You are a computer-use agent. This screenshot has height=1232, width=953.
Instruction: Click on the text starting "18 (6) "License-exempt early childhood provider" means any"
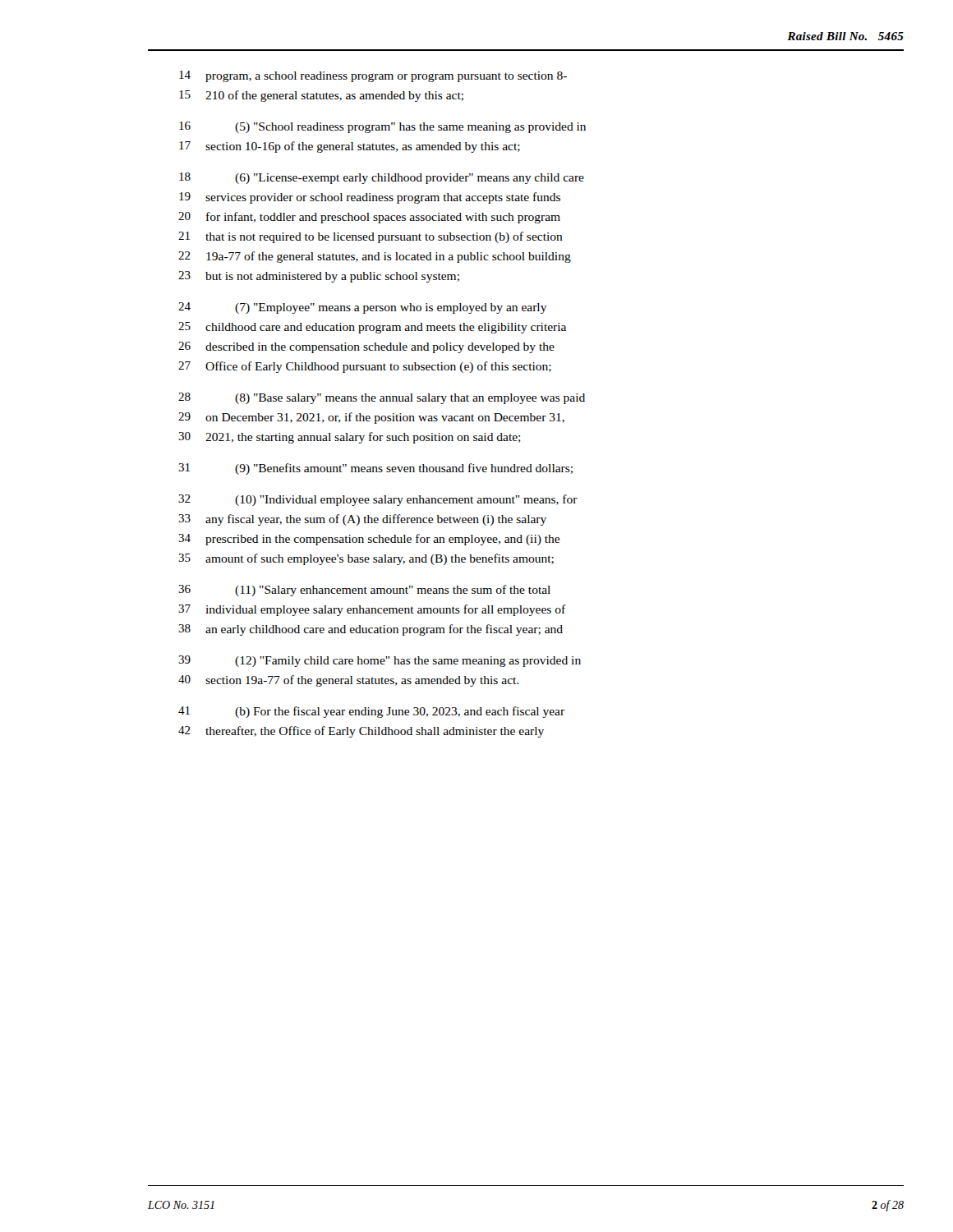[x=526, y=227]
